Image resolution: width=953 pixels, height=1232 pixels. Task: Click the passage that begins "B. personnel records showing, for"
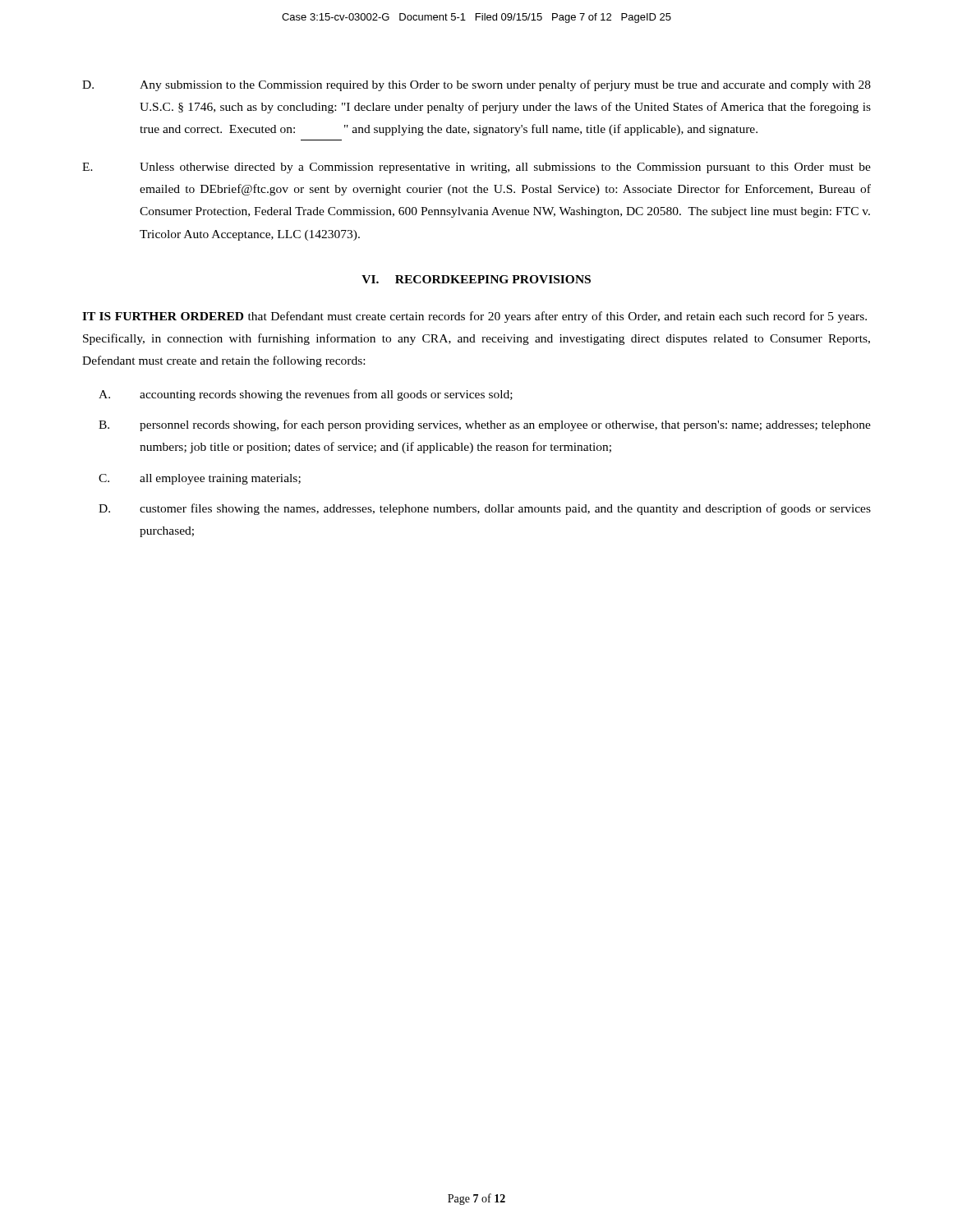[x=485, y=436]
